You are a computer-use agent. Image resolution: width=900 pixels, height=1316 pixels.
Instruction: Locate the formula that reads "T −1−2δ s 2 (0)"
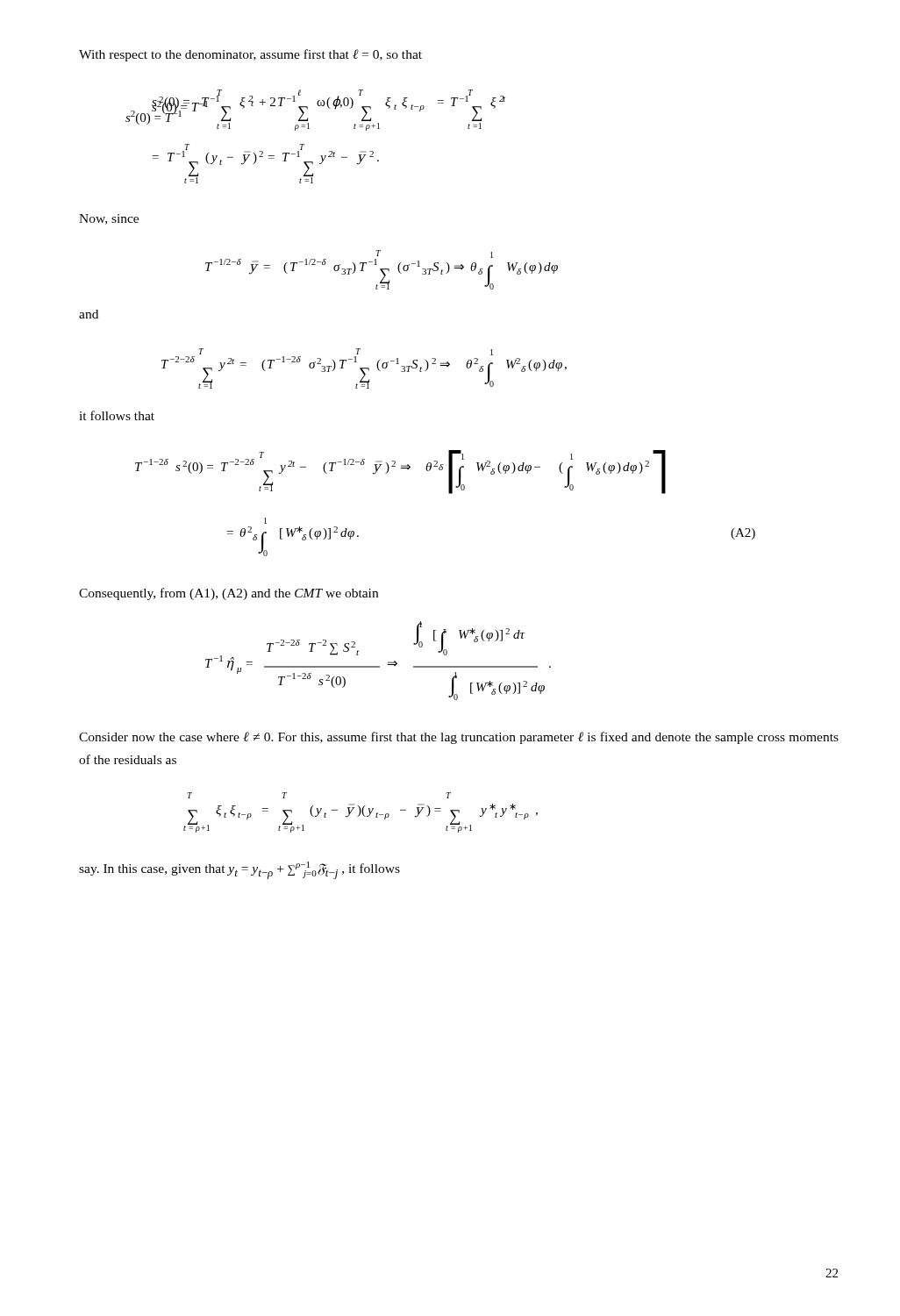459,504
